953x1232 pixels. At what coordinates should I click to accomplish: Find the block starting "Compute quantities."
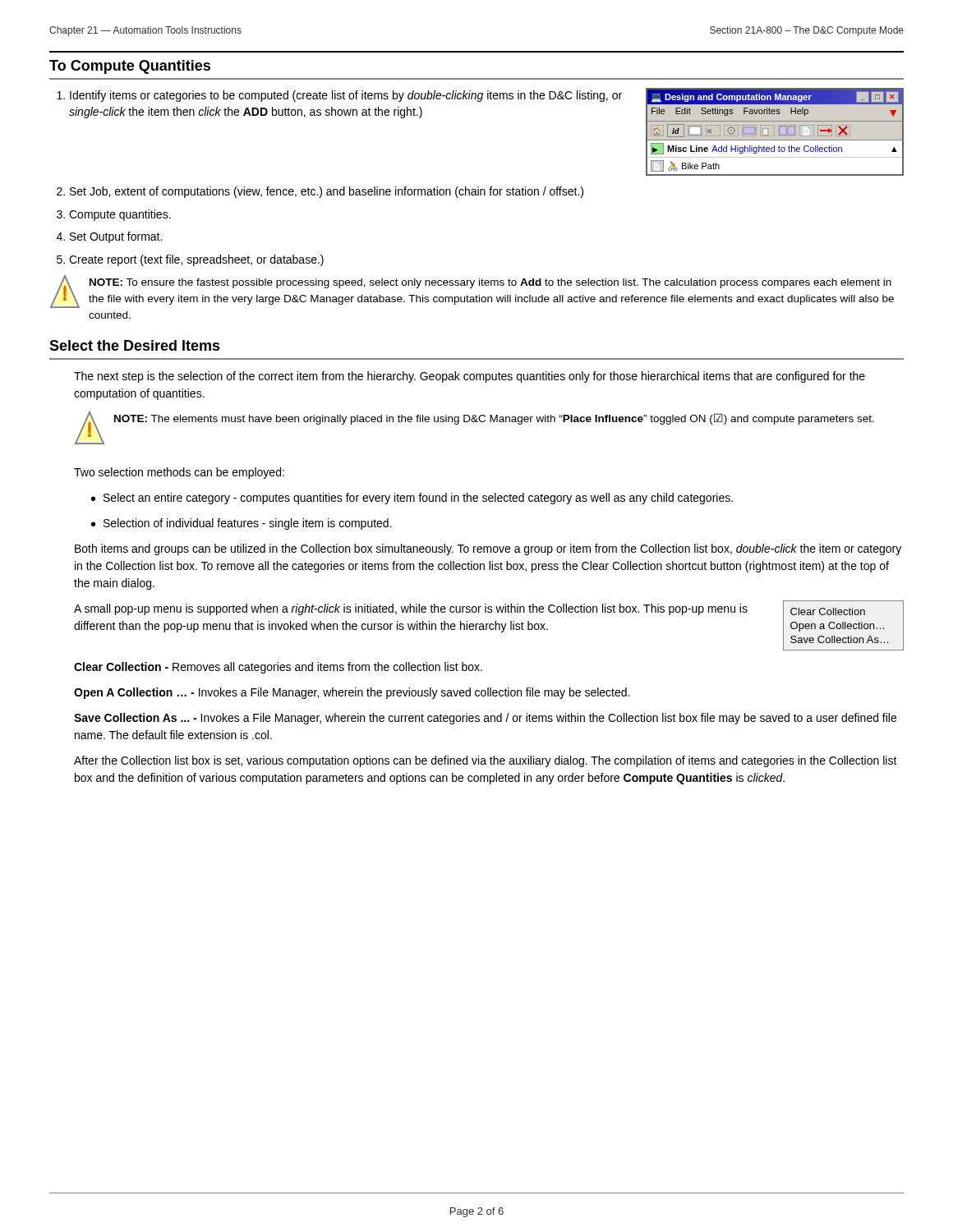click(x=120, y=214)
